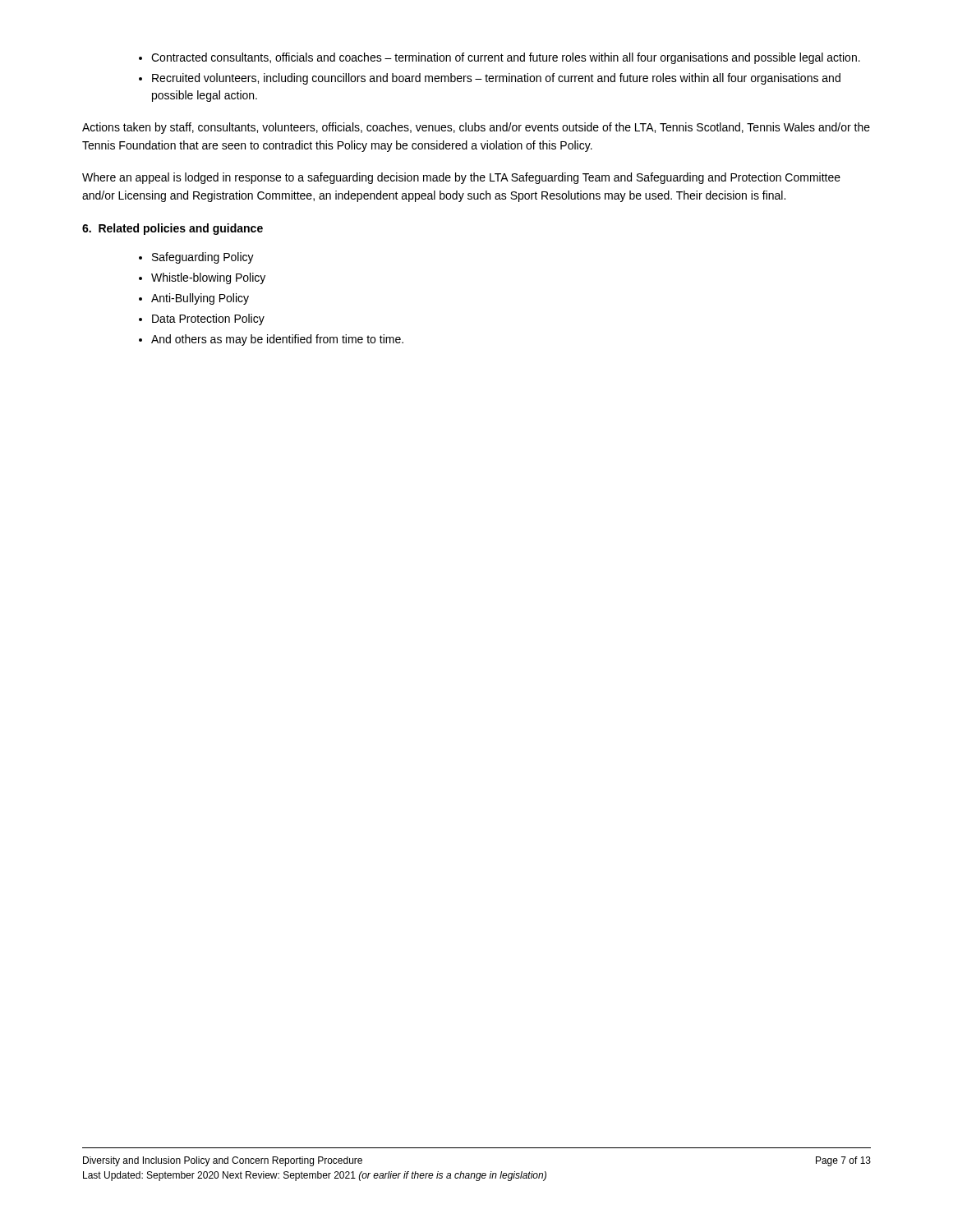Locate the block of text that opens with "Recruited volunteers, including councillors"
953x1232 pixels.
[511, 87]
